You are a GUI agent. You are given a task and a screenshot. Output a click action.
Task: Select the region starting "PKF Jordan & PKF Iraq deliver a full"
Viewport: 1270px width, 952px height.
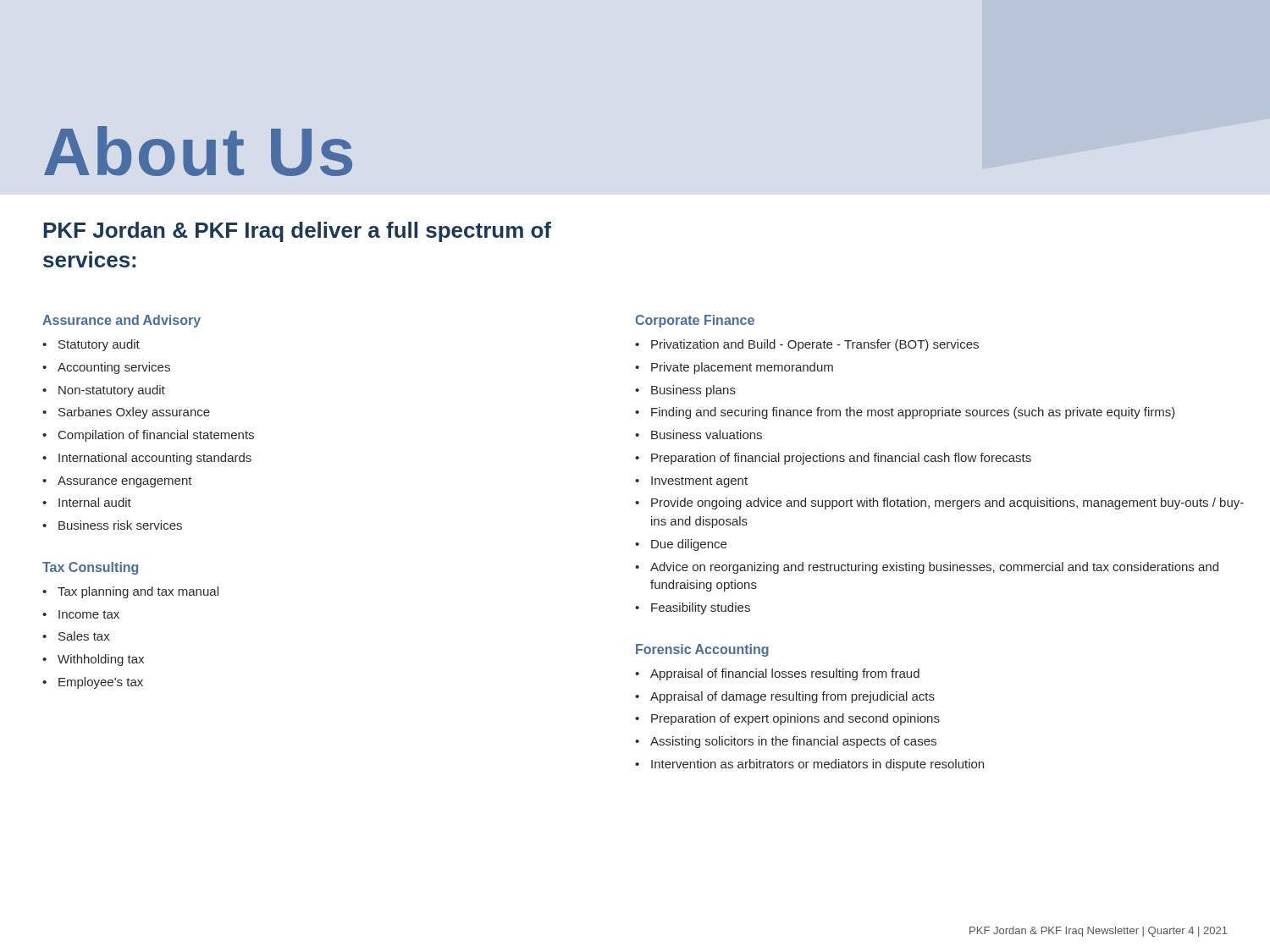tap(297, 245)
